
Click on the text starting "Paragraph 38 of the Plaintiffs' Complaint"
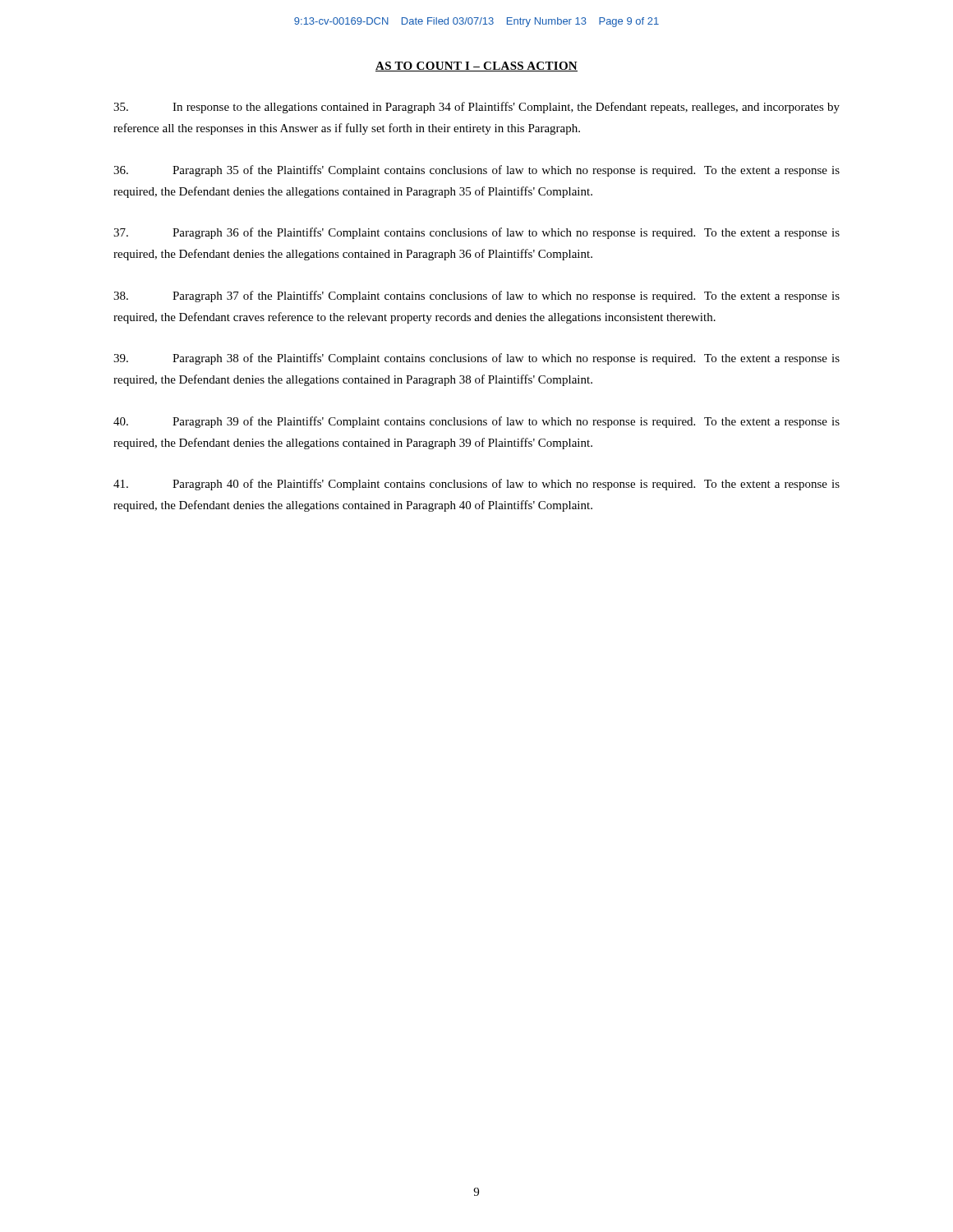click(x=476, y=367)
